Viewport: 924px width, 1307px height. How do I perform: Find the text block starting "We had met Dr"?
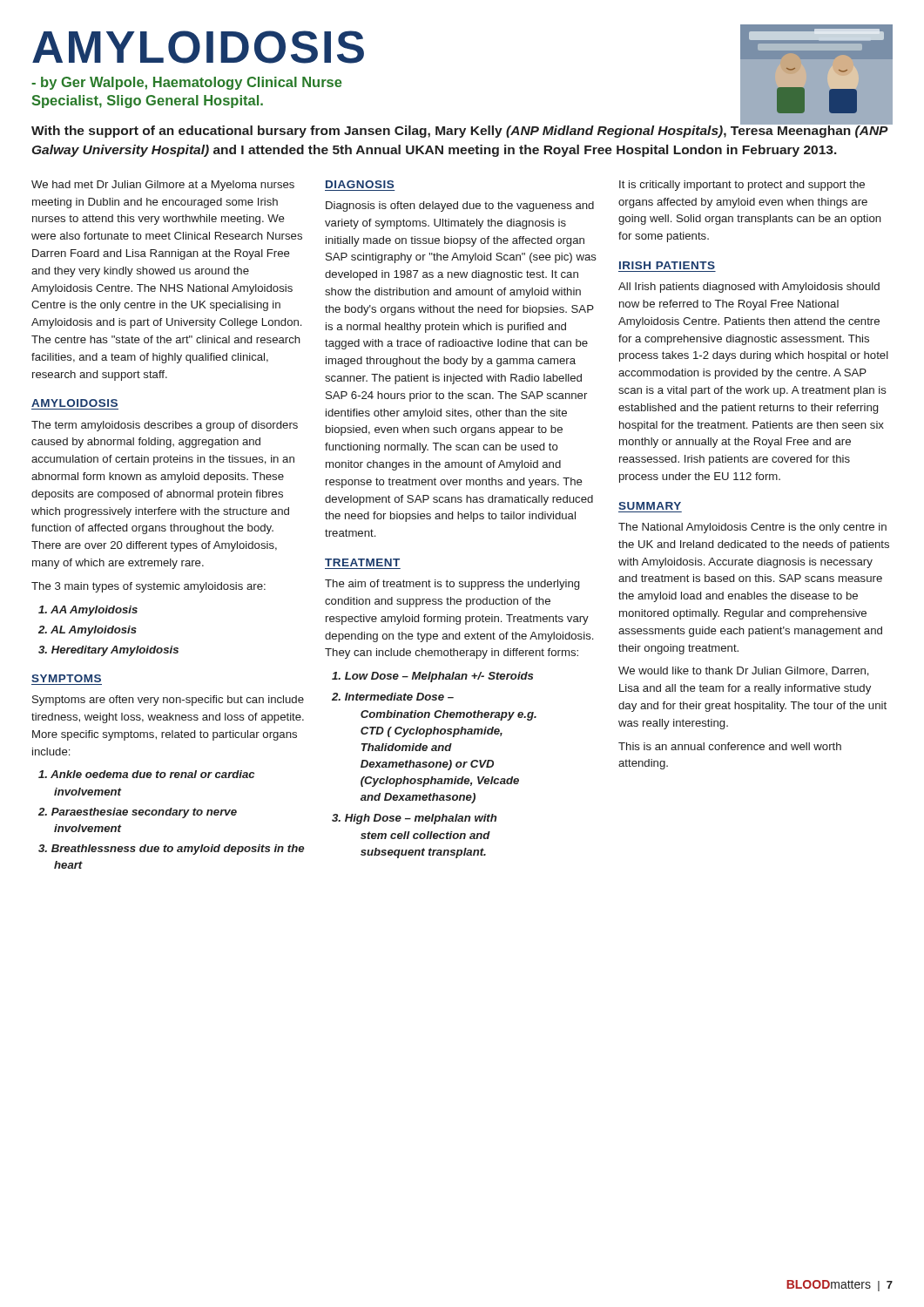click(168, 279)
